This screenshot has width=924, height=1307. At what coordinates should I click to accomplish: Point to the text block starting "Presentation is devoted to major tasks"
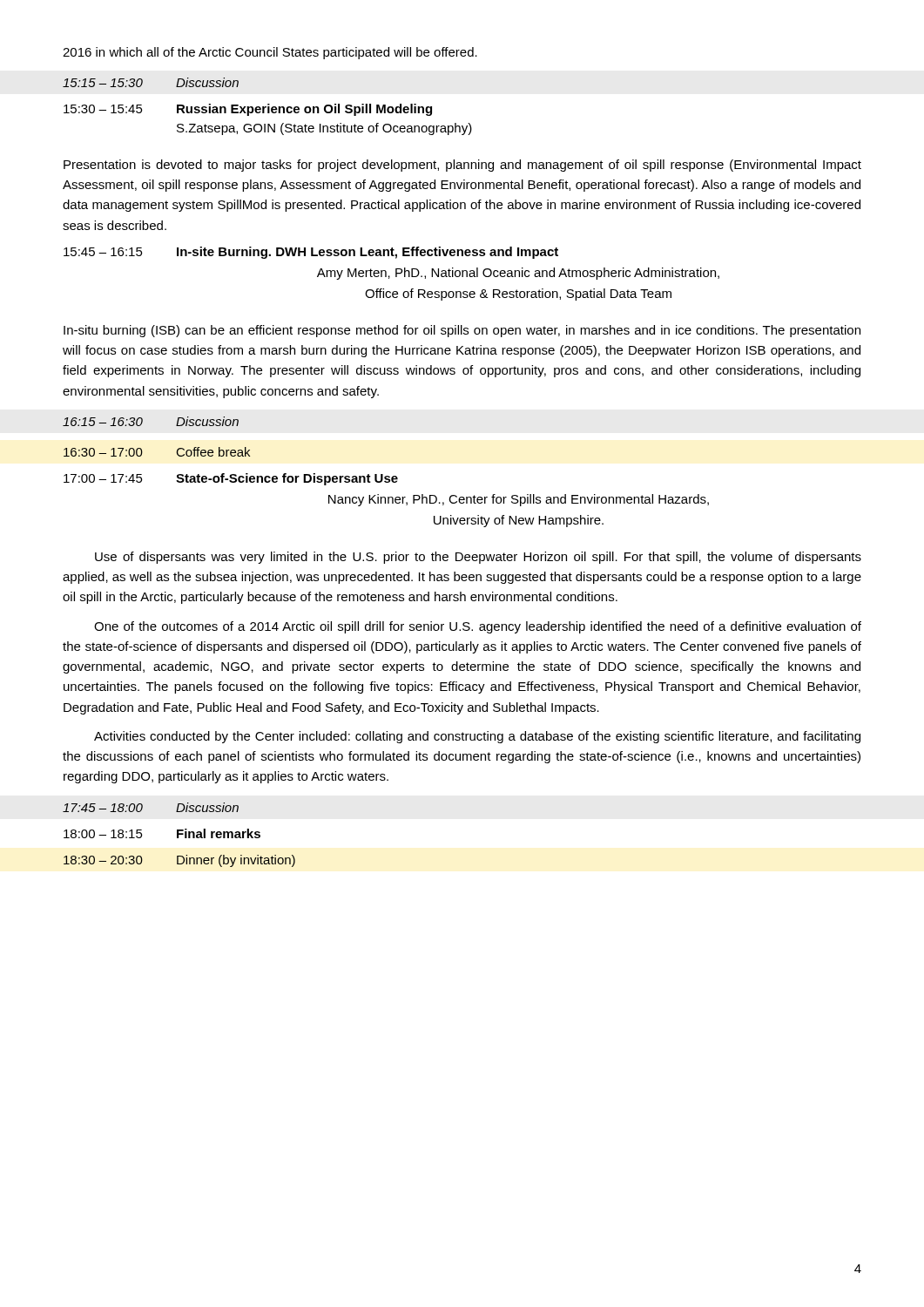462,194
